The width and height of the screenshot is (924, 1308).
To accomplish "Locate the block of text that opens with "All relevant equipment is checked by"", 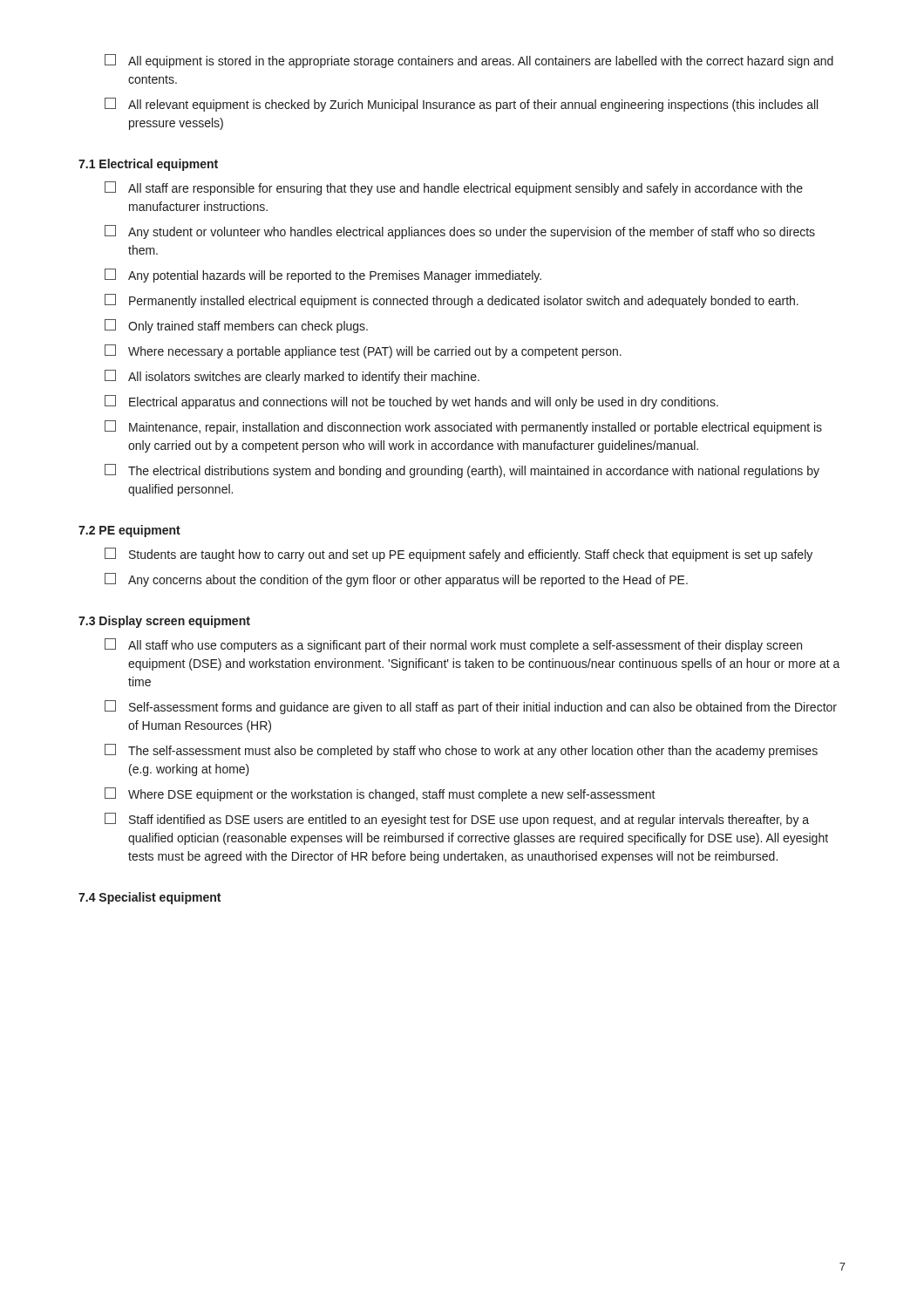I will point(475,114).
